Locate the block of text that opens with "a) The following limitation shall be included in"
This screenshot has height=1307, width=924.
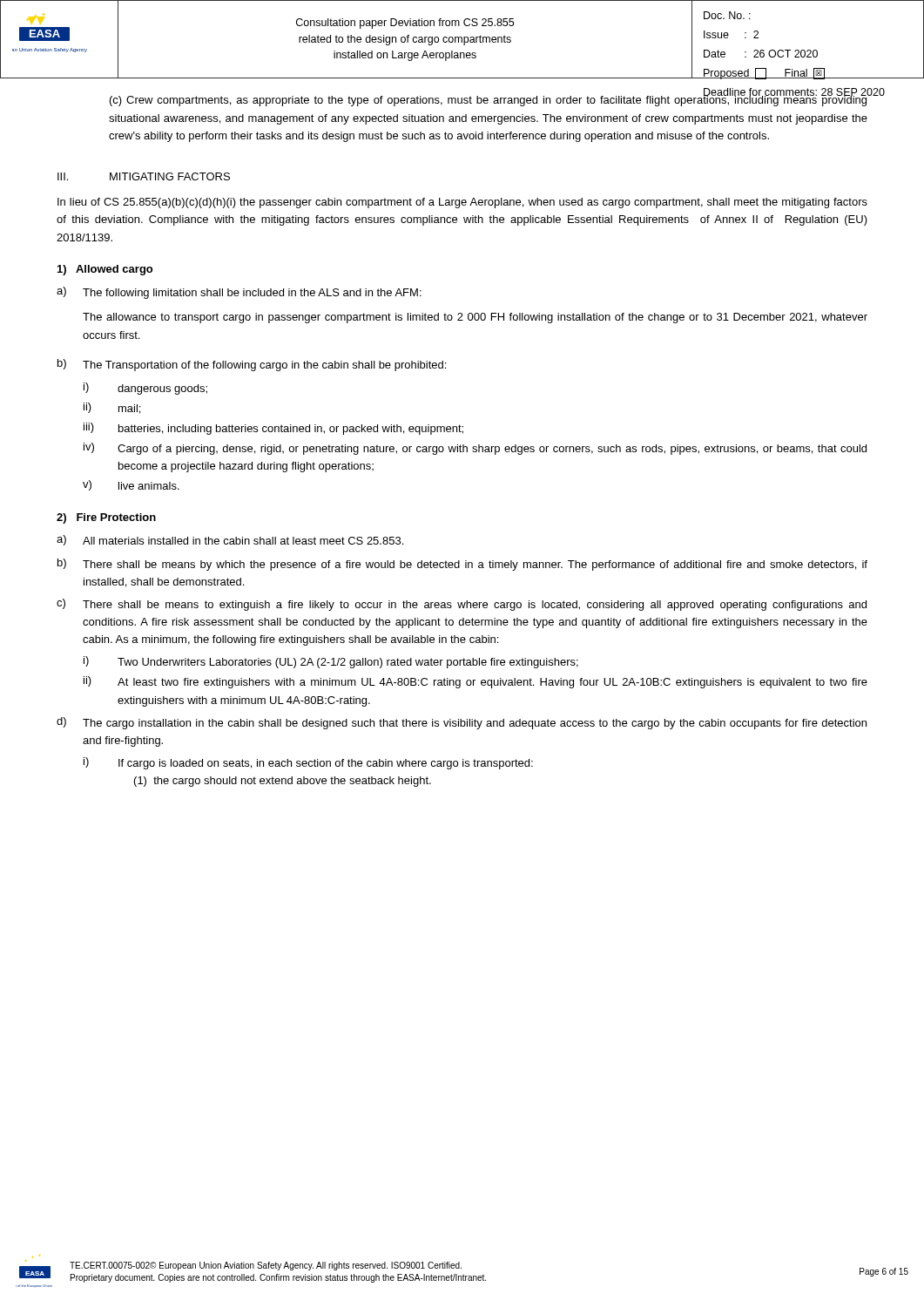click(239, 293)
